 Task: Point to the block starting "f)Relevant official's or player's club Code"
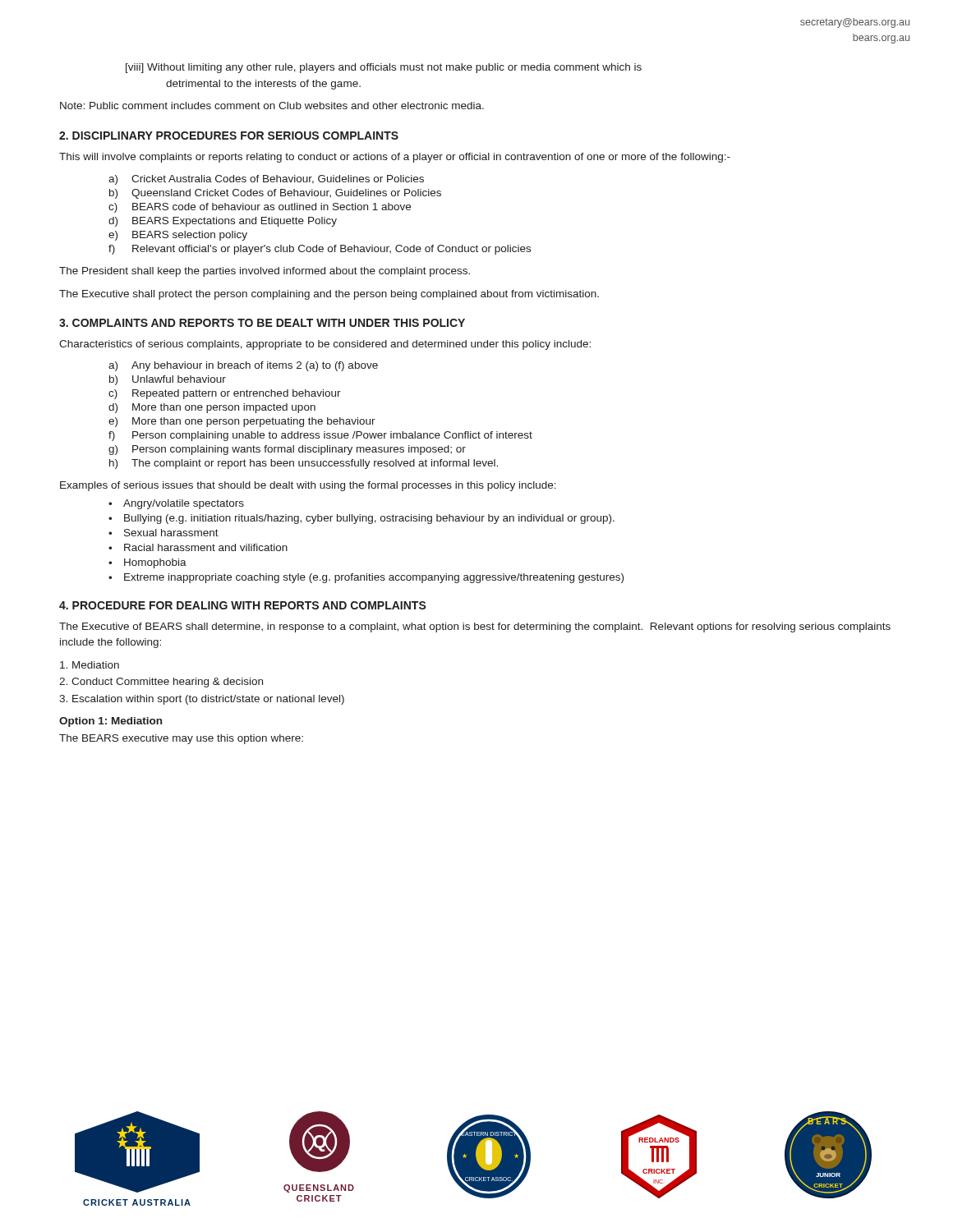pyautogui.click(x=320, y=249)
